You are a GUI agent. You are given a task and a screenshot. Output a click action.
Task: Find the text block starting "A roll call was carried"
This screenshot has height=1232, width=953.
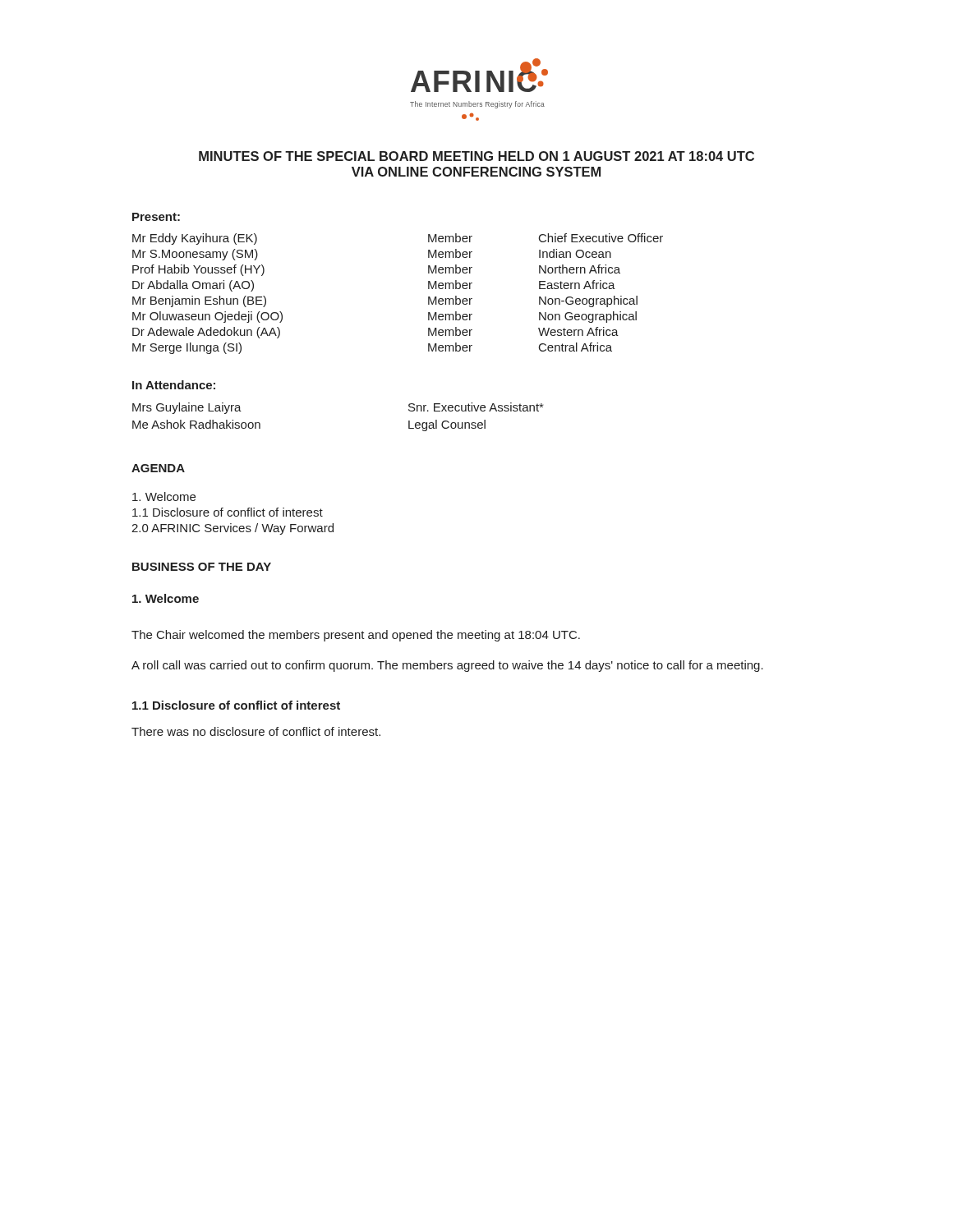click(476, 665)
